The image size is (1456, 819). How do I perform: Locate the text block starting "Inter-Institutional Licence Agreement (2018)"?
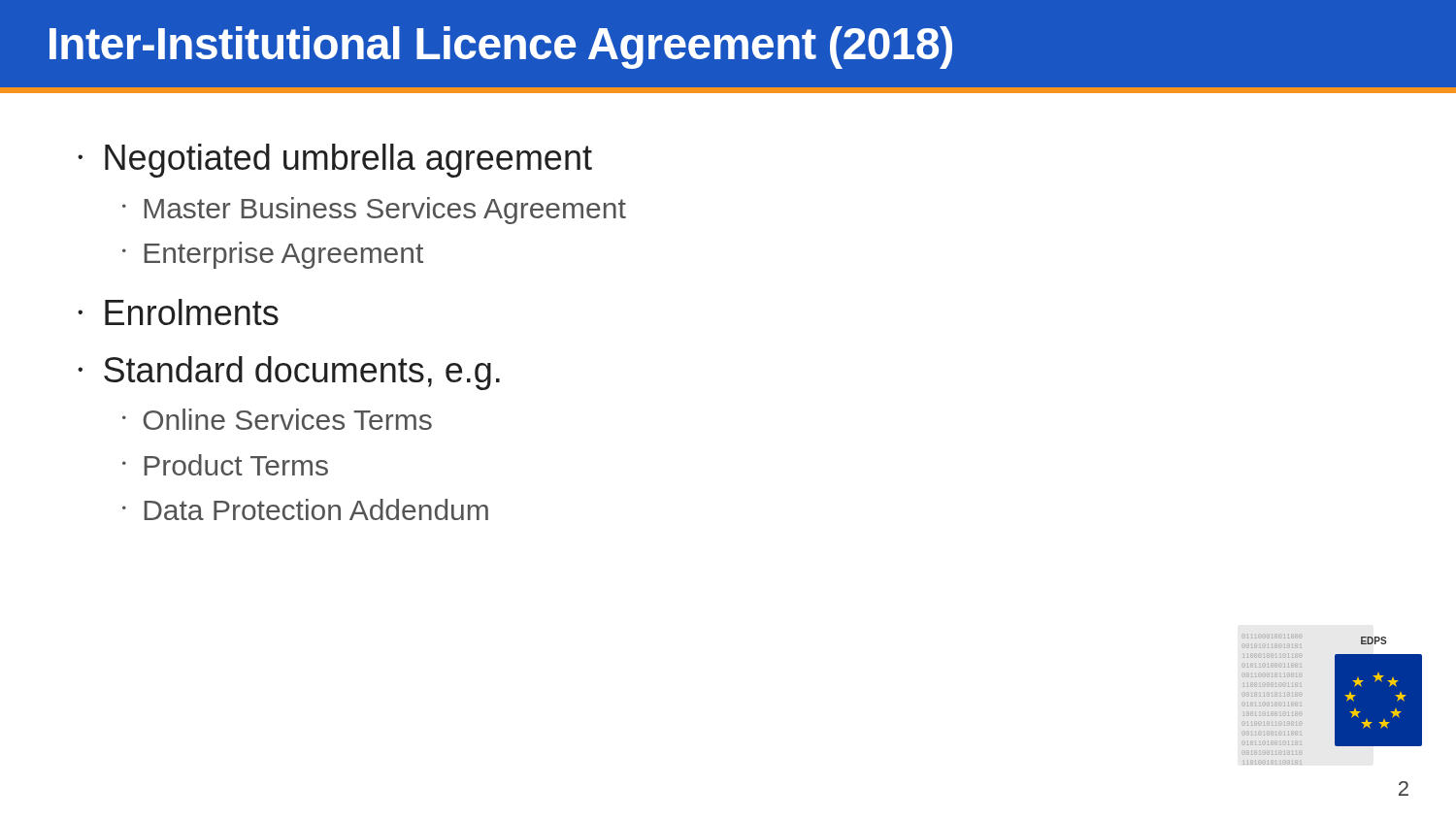coord(728,44)
